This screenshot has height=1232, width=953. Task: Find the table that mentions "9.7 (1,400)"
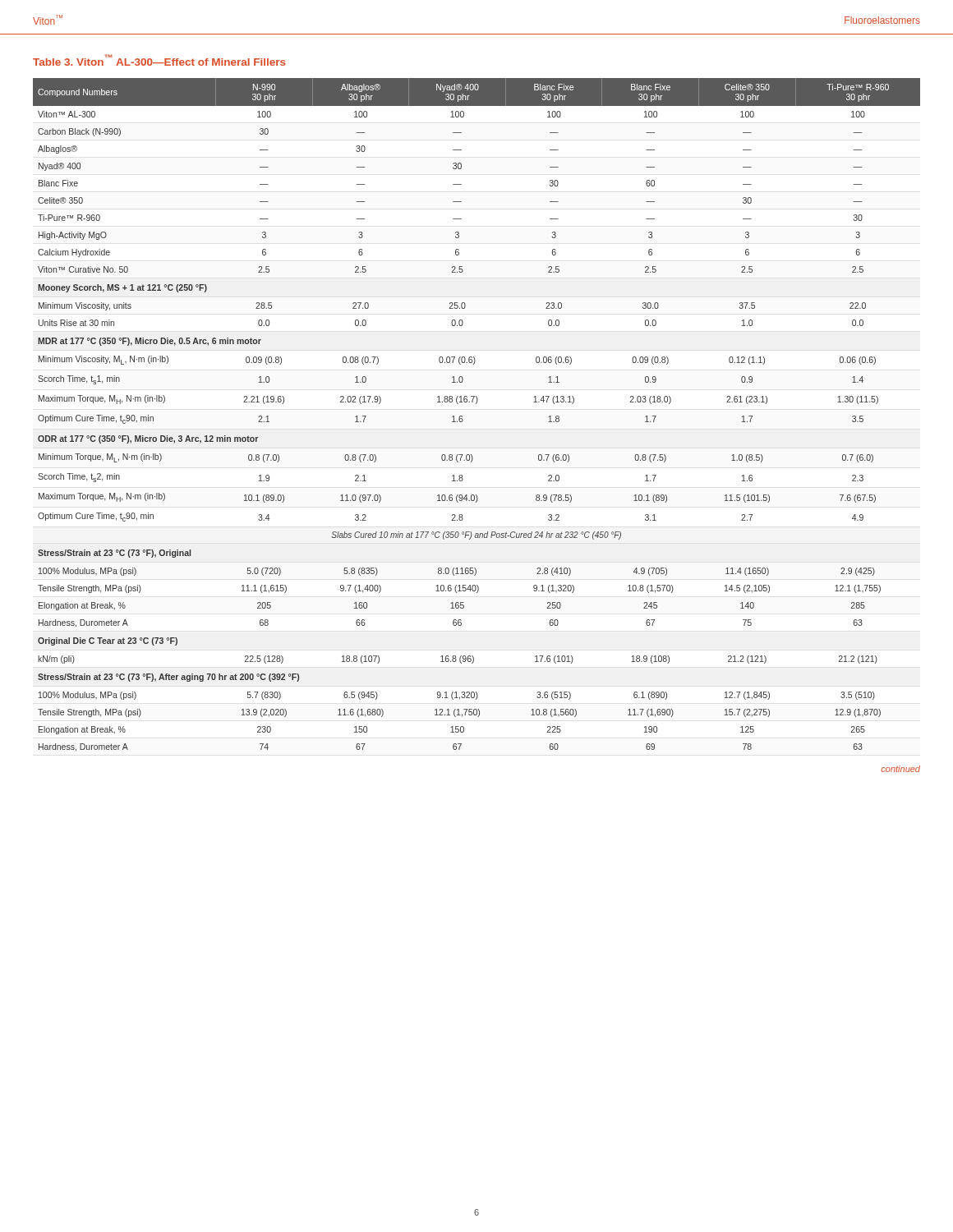pyautogui.click(x=476, y=417)
